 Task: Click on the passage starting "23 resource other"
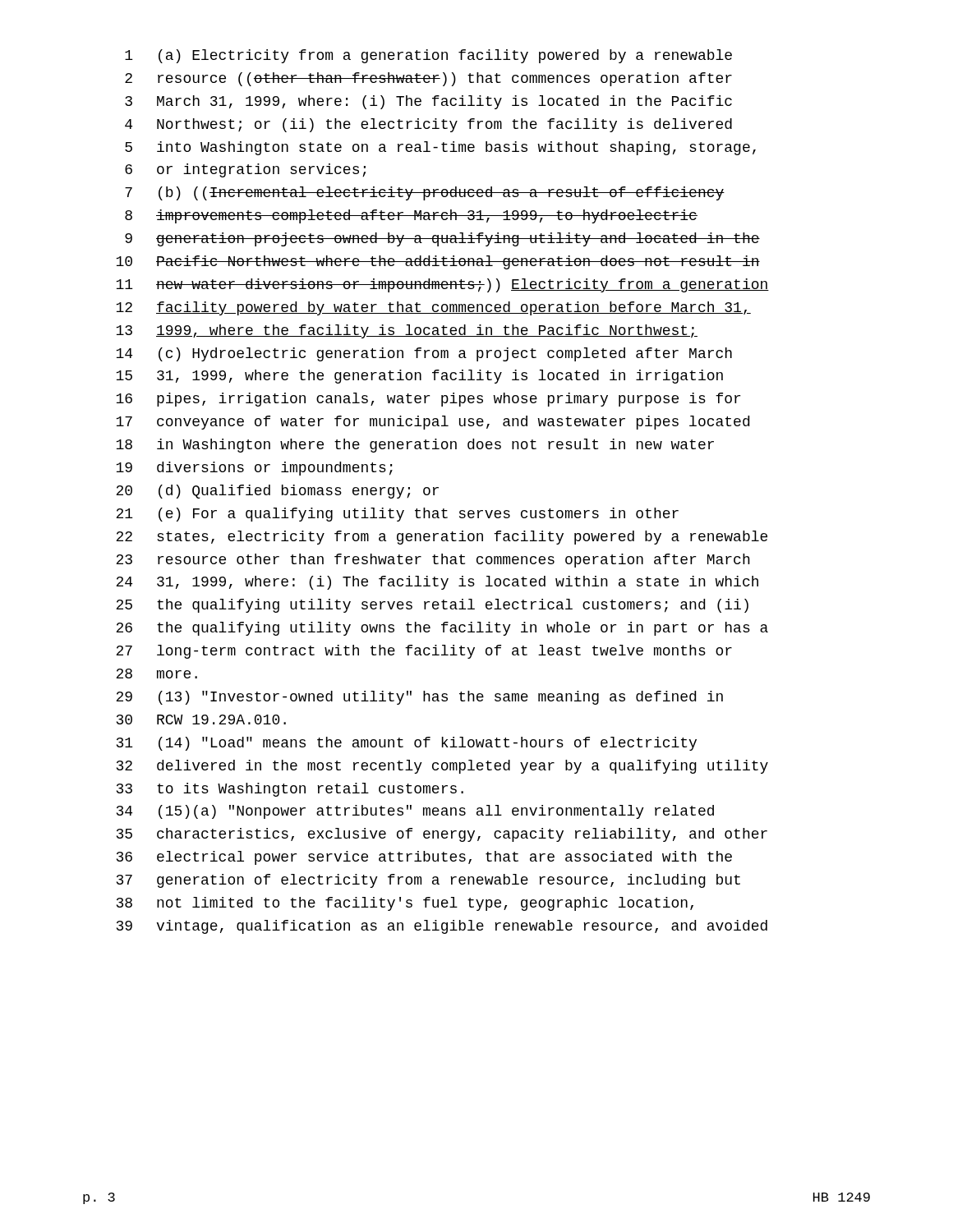pyautogui.click(x=485, y=561)
